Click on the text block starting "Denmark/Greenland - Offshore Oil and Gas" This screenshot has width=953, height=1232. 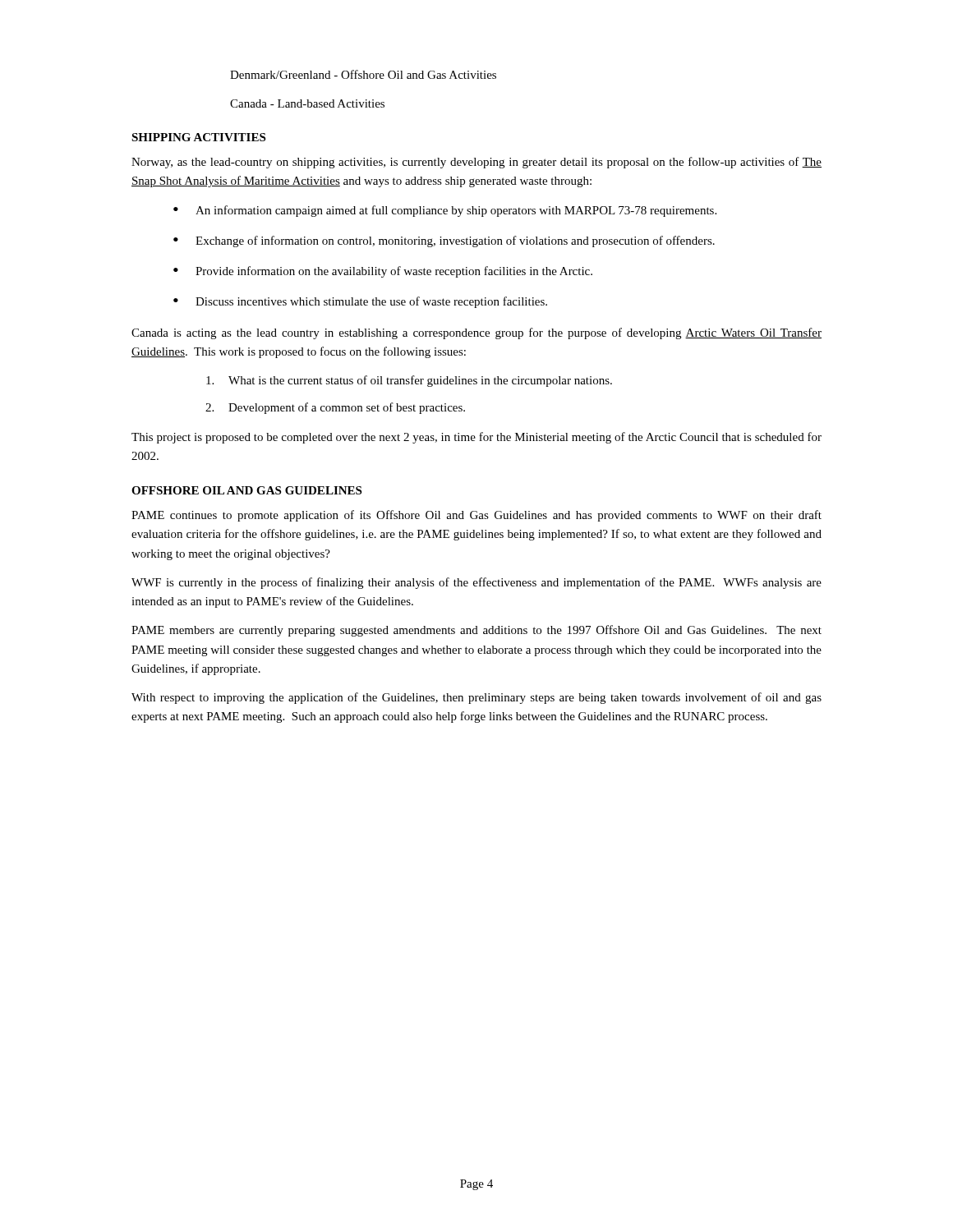pos(363,75)
